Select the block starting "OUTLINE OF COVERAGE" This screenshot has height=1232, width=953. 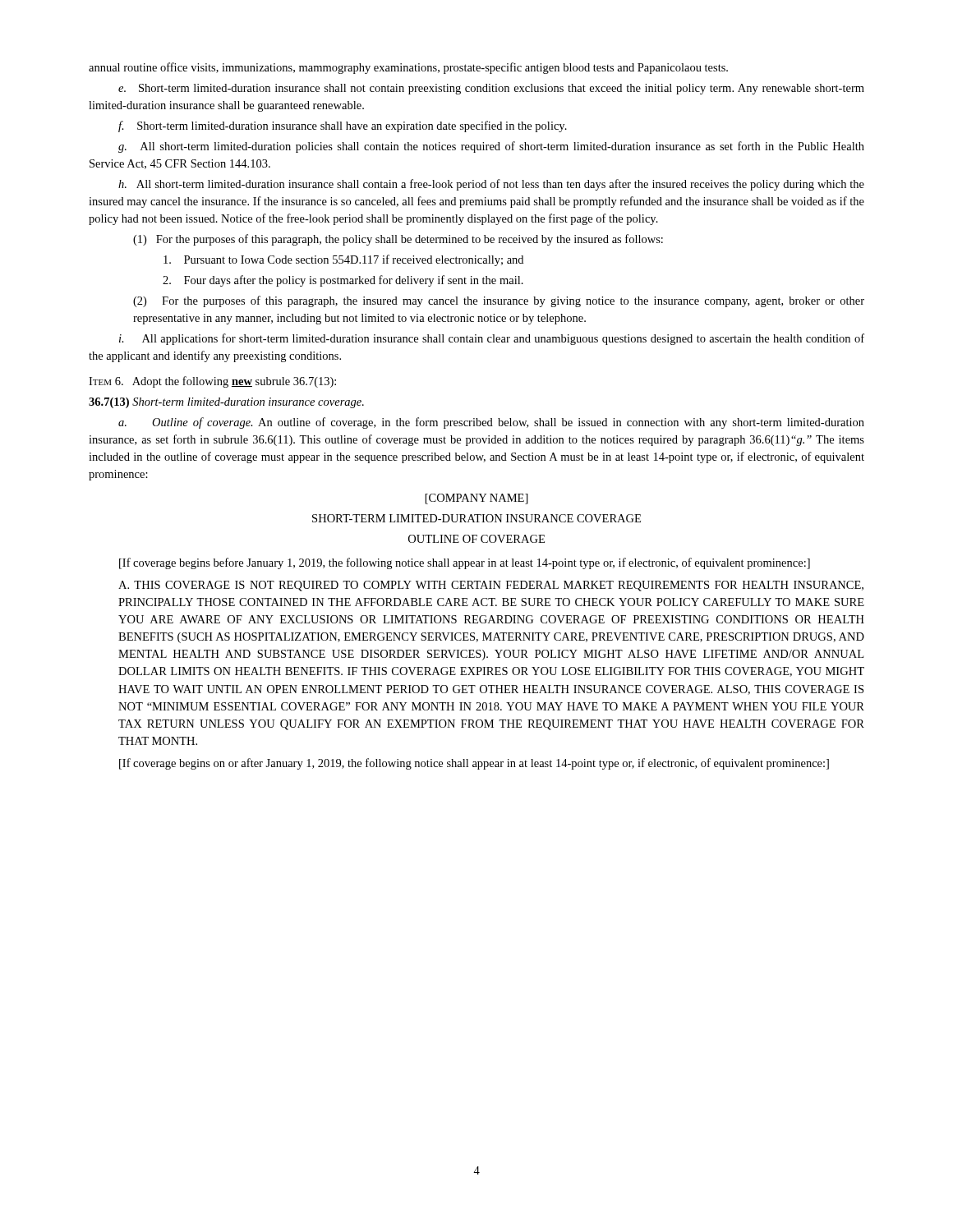click(476, 539)
